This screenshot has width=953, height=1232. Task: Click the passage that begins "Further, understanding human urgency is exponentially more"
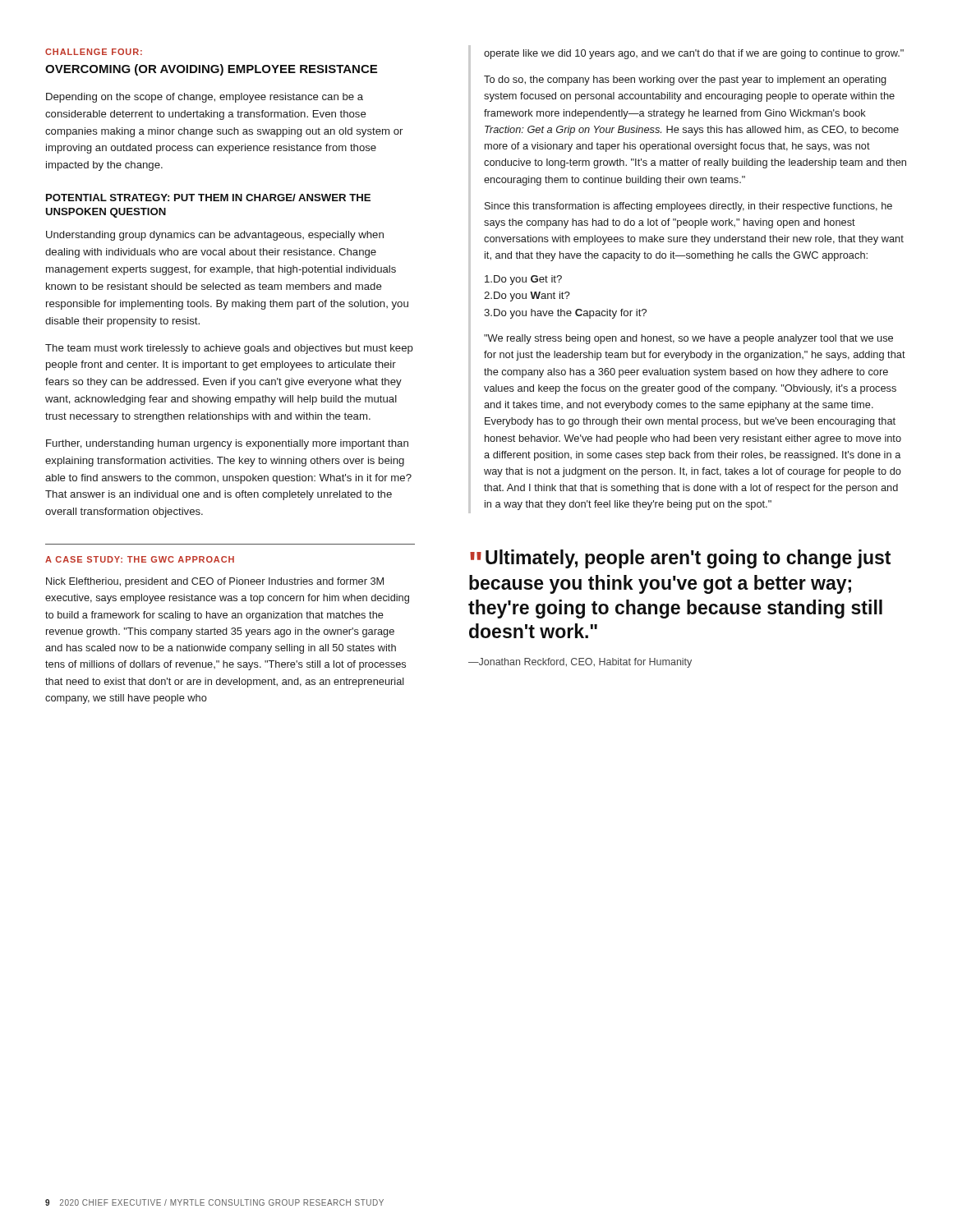pos(228,477)
